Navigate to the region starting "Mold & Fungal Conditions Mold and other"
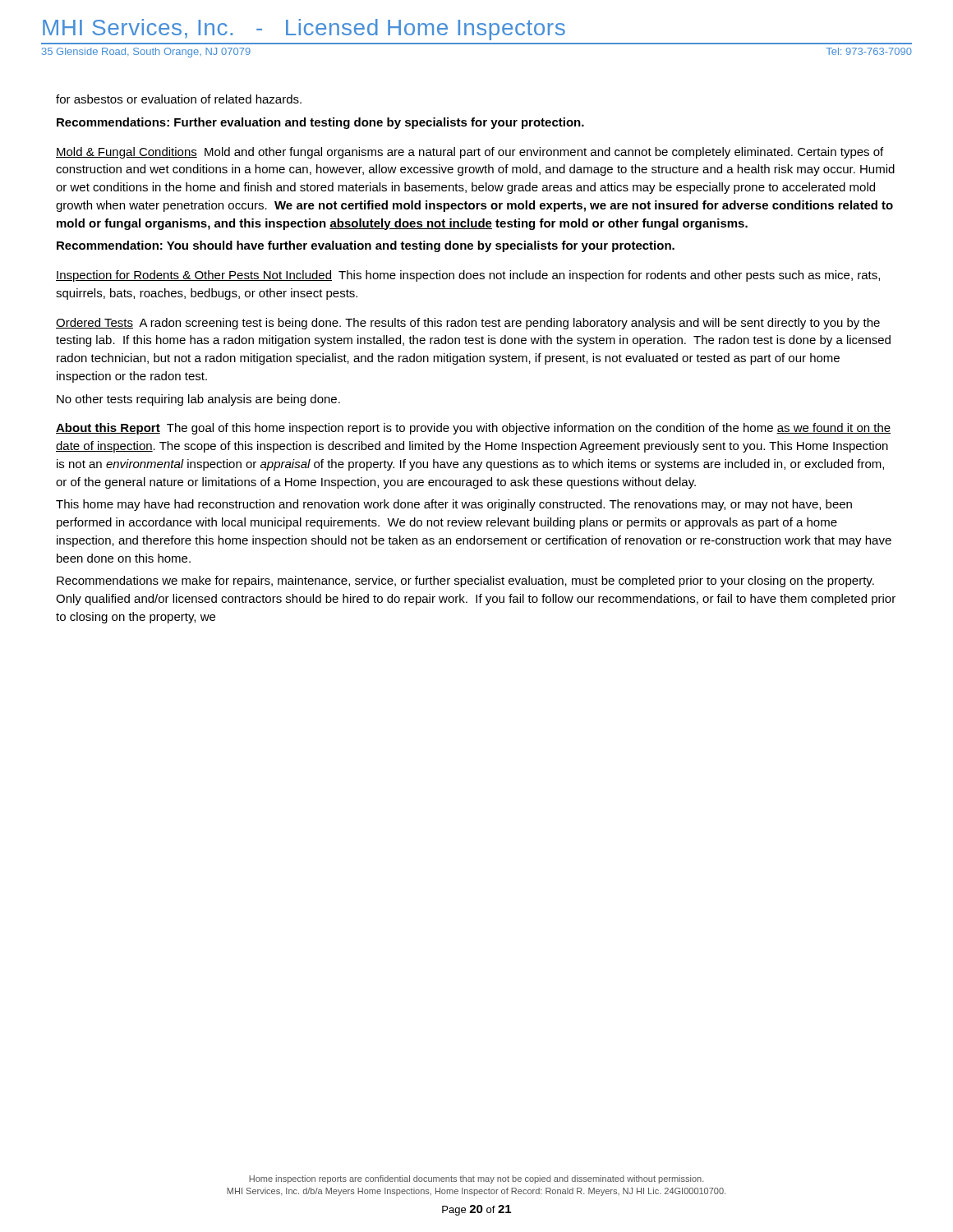The image size is (953, 1232). pyautogui.click(x=476, y=199)
